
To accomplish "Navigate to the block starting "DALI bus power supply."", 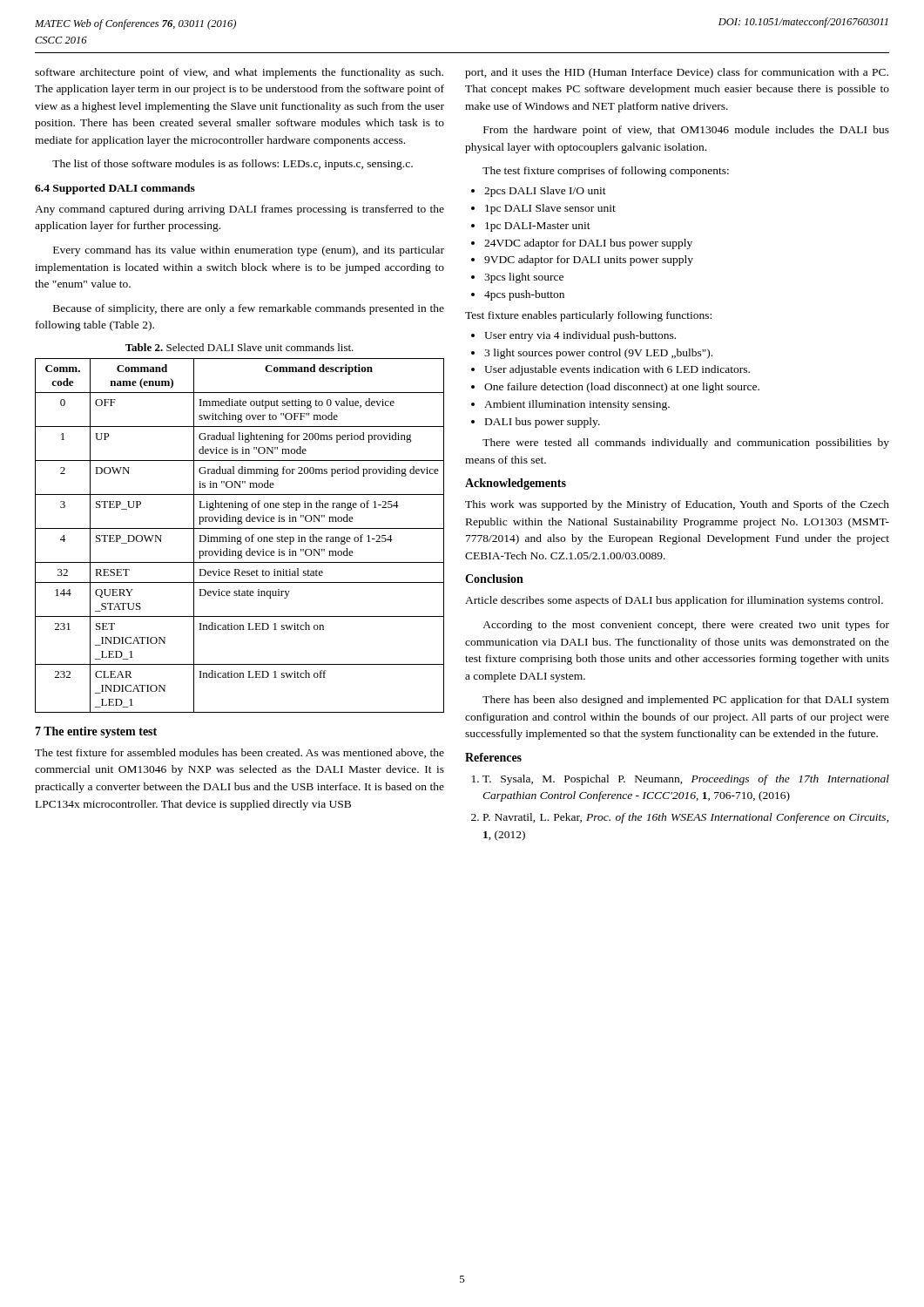I will [x=542, y=421].
